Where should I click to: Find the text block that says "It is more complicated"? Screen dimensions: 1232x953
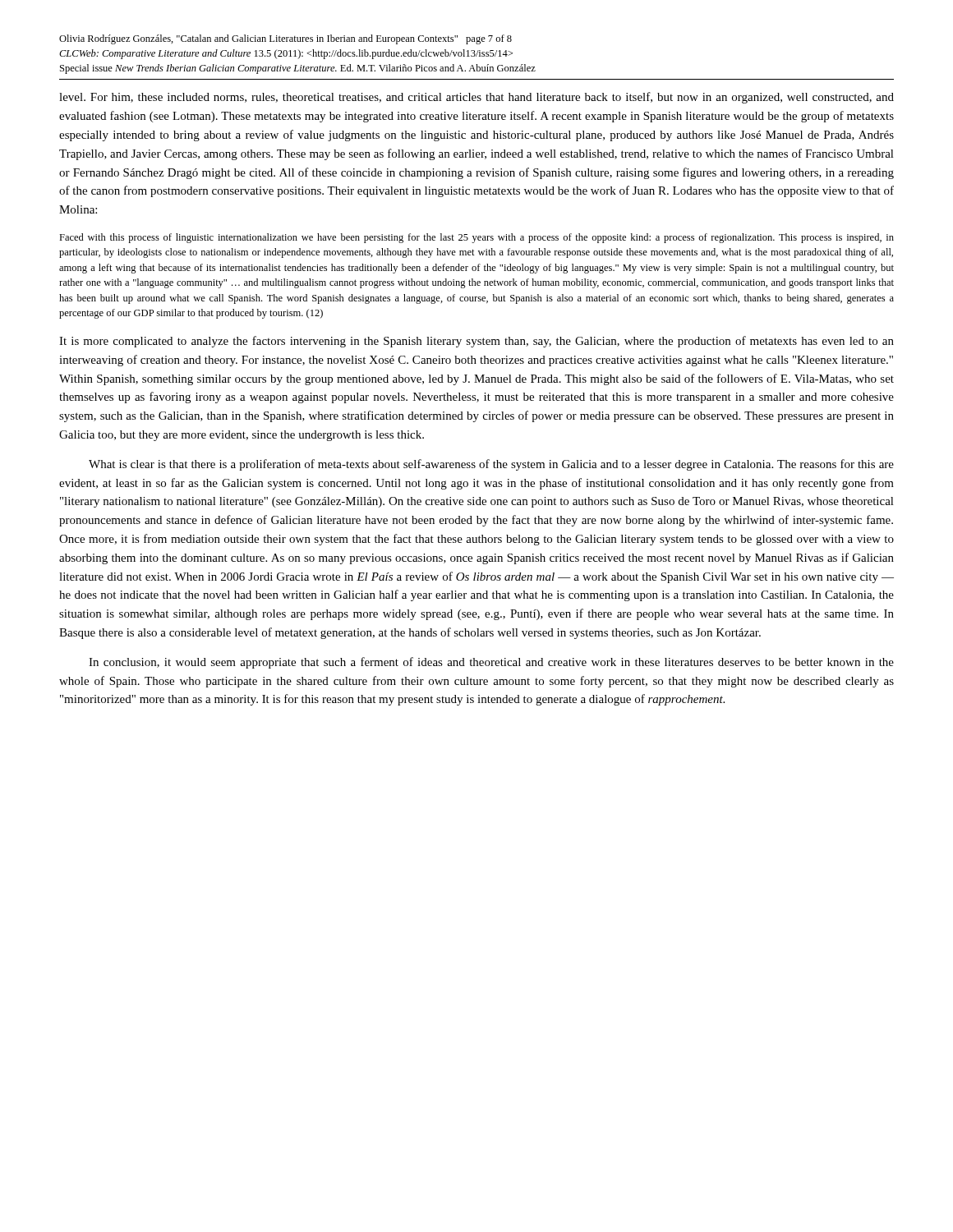pos(476,388)
